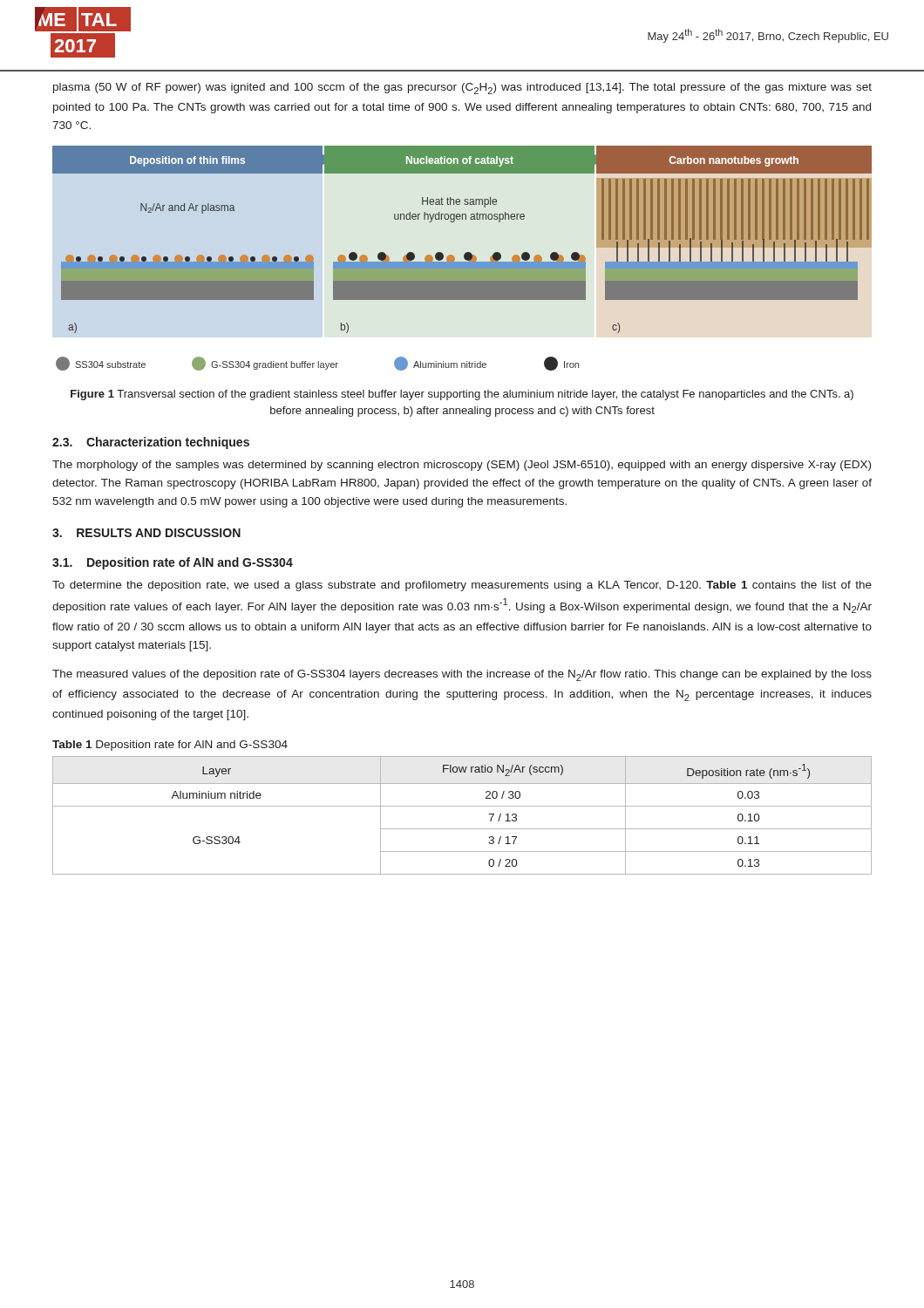Point to the element starting "2.3. Characterization techniques"
The height and width of the screenshot is (1308, 924).
[151, 442]
